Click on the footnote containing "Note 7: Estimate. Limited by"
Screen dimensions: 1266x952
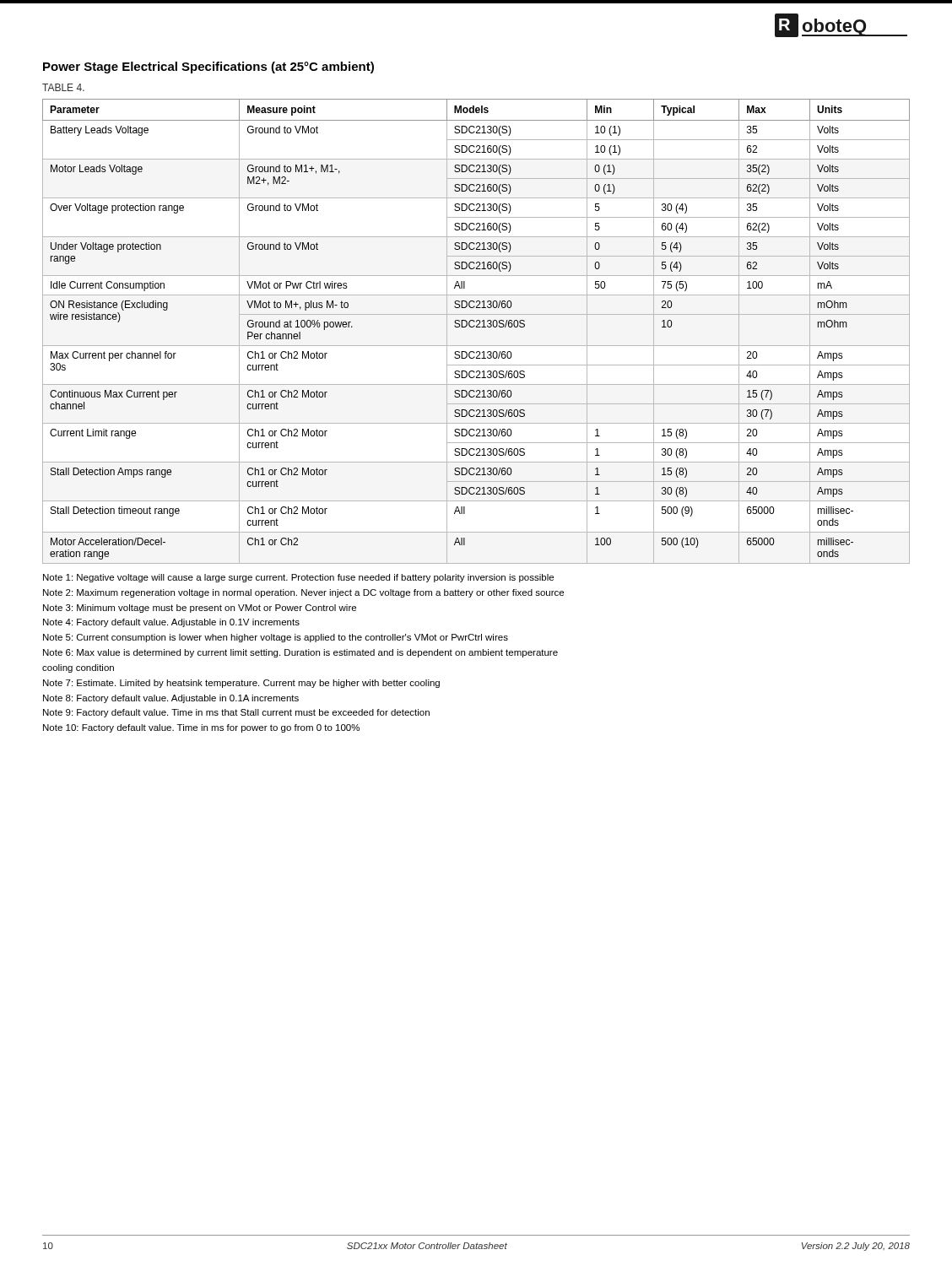click(x=241, y=683)
